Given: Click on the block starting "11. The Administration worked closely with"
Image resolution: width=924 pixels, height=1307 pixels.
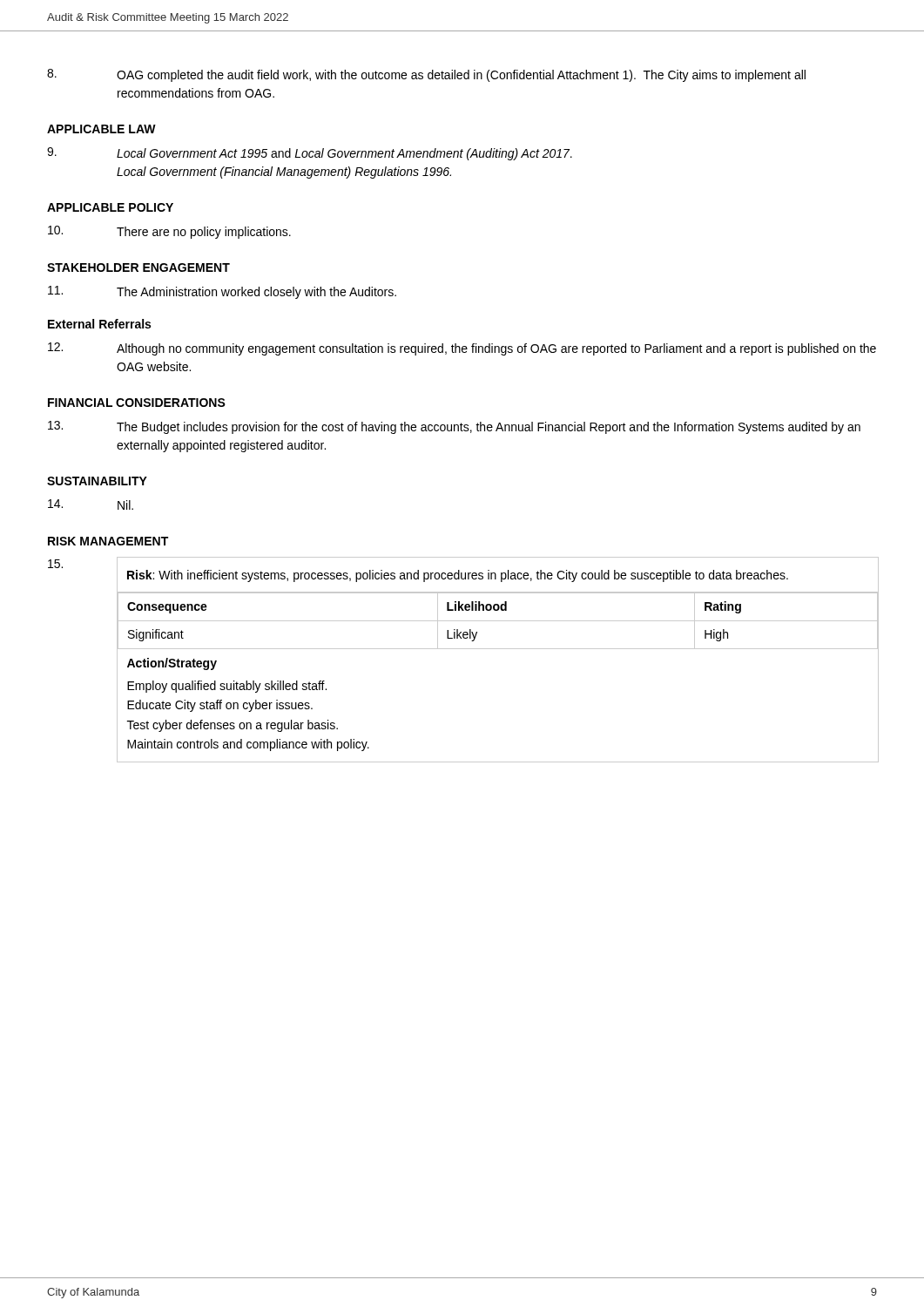Looking at the screenshot, I should [222, 292].
